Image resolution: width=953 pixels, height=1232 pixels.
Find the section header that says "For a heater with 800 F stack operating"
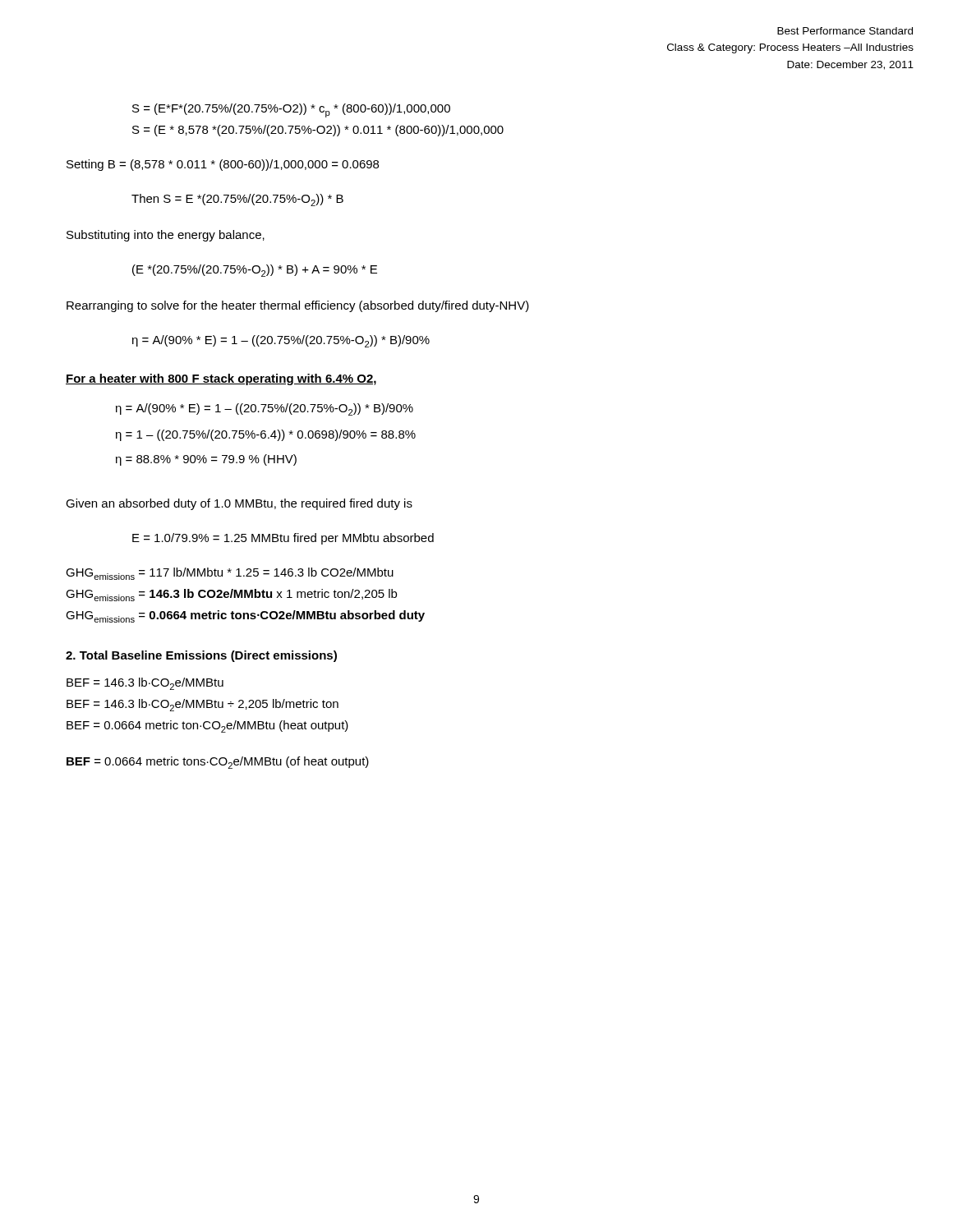pos(221,378)
